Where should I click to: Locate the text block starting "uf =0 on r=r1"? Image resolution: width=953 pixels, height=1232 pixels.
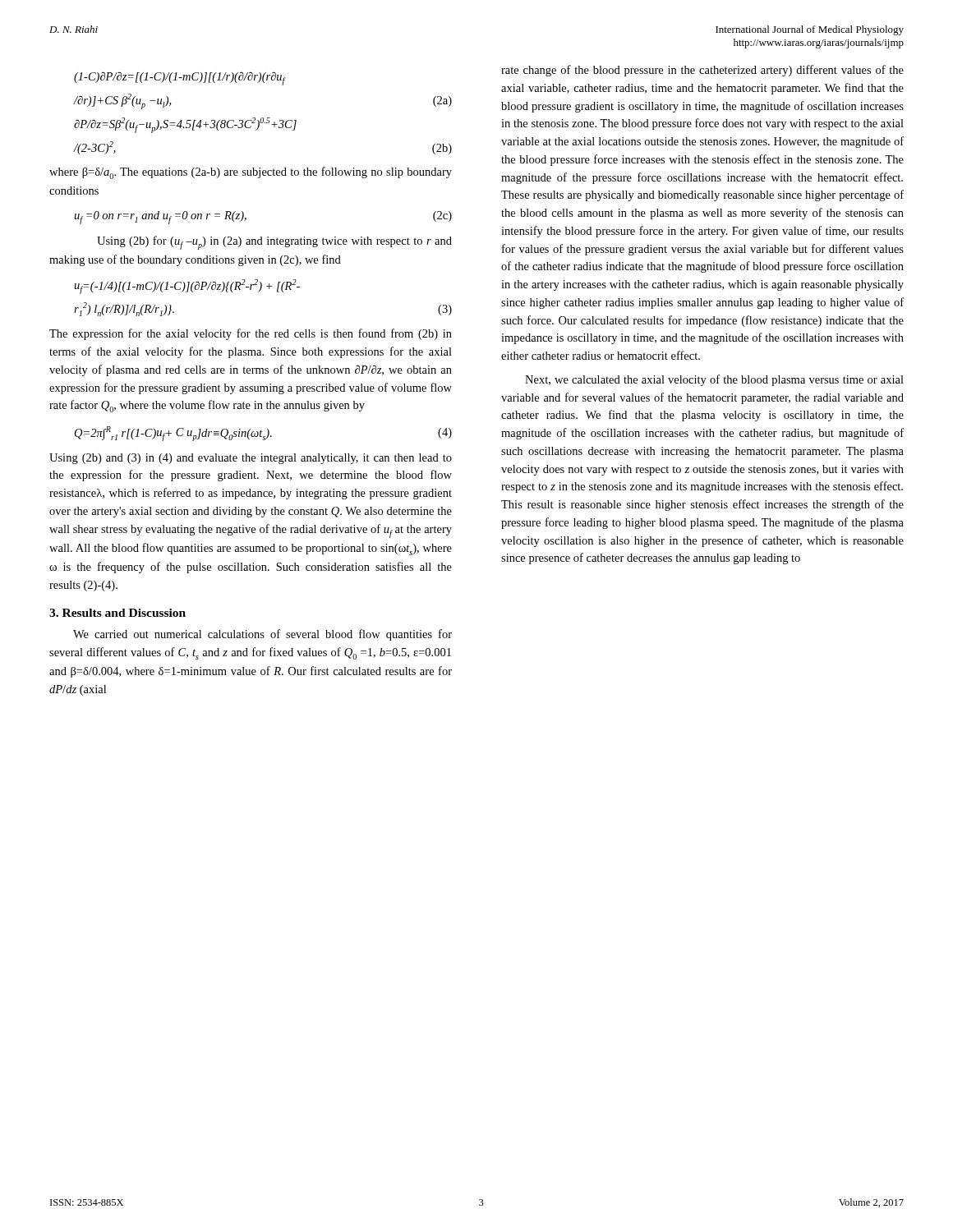(157, 218)
